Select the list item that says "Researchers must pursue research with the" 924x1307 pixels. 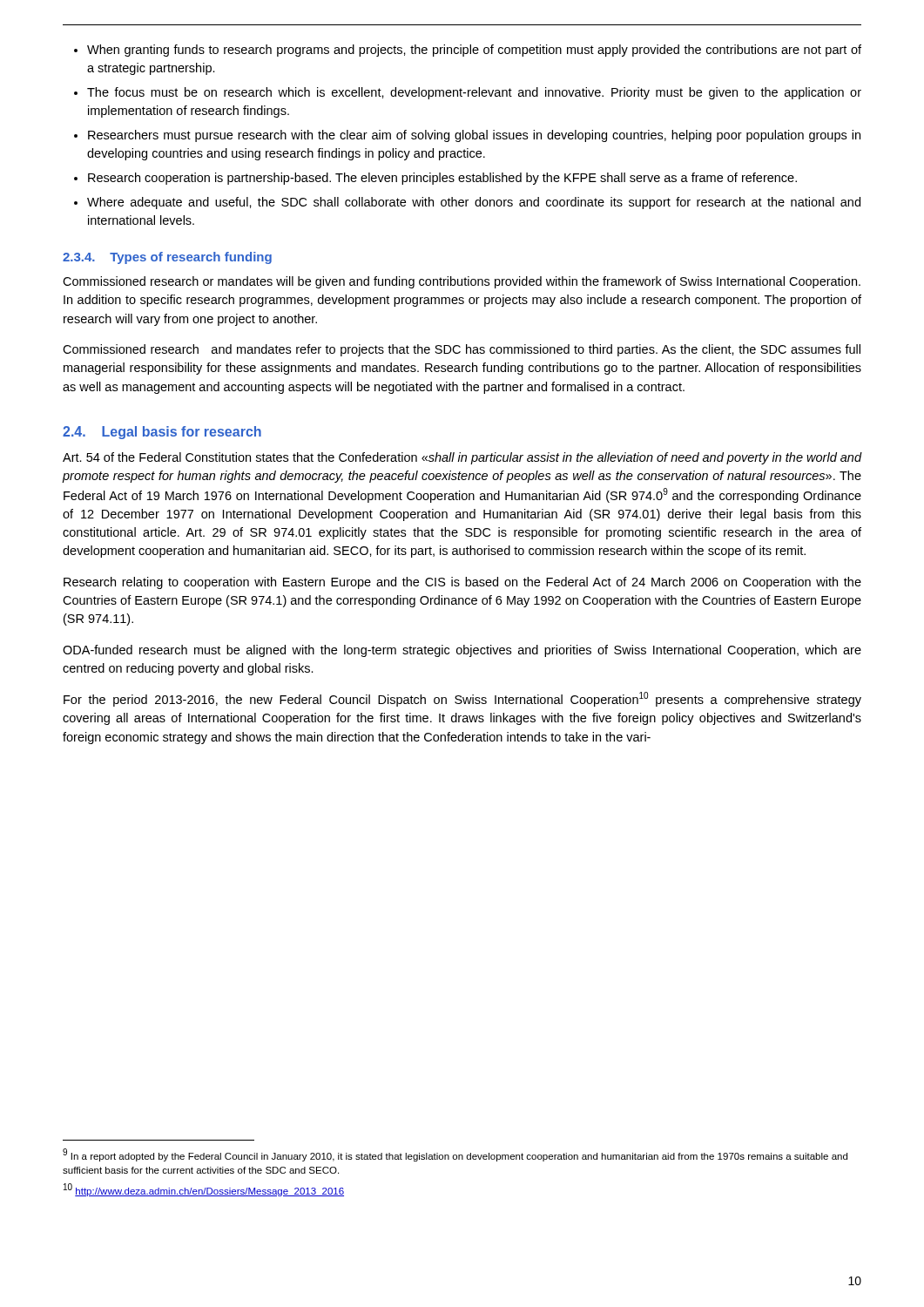(x=474, y=144)
